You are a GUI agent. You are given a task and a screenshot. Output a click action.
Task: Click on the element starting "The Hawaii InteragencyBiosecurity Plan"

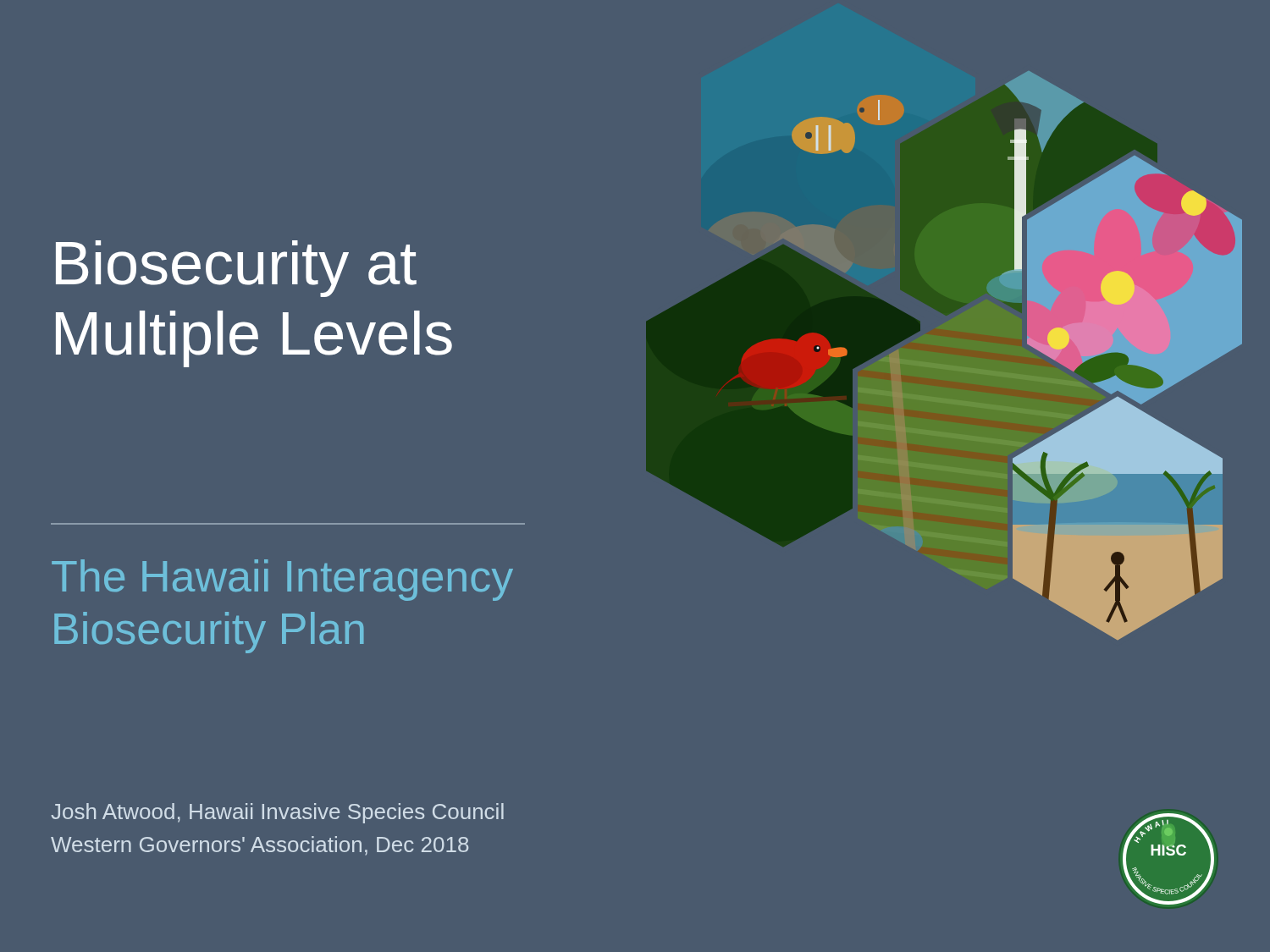[x=288, y=603]
